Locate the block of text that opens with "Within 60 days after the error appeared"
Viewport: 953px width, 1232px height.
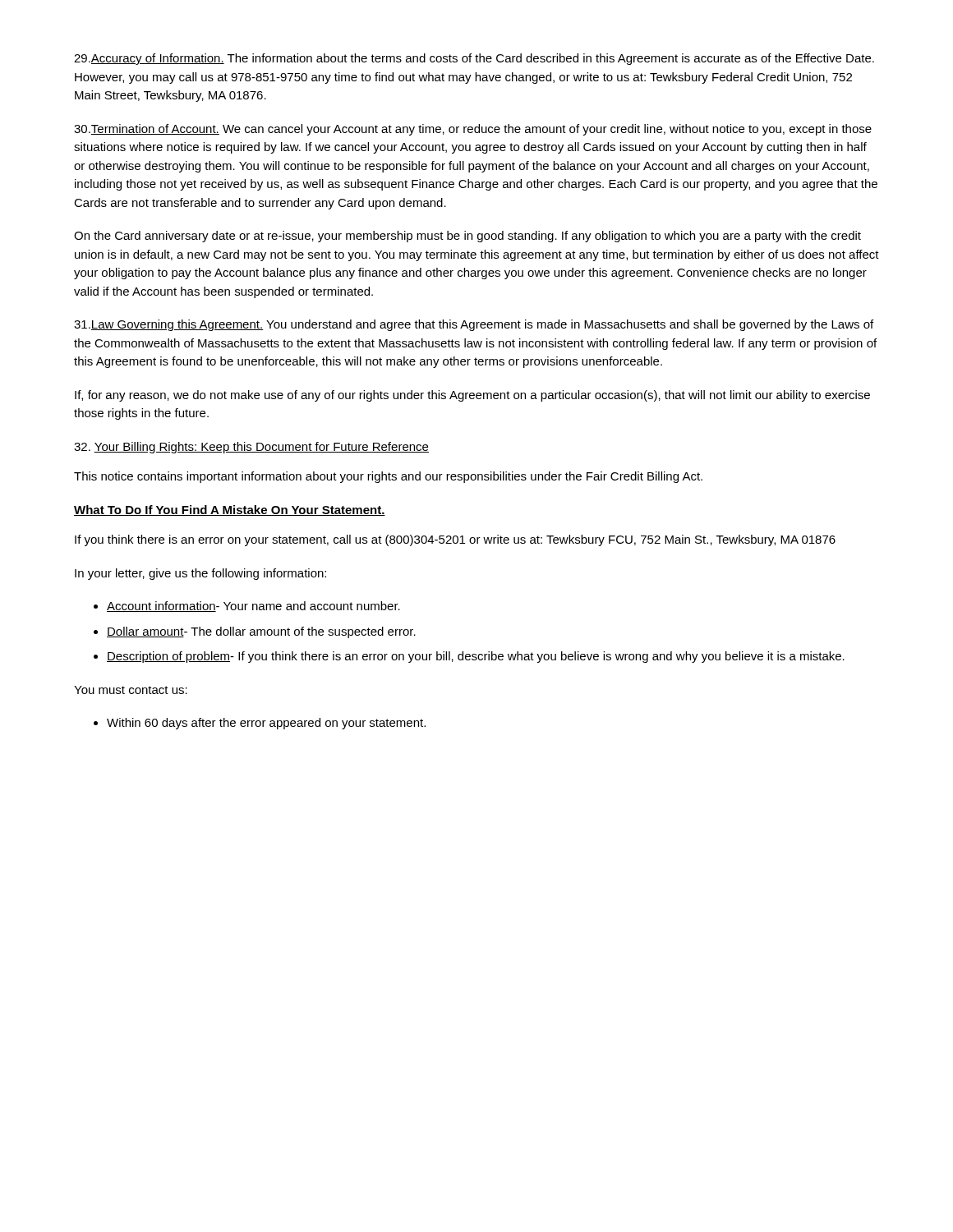pyautogui.click(x=267, y=722)
